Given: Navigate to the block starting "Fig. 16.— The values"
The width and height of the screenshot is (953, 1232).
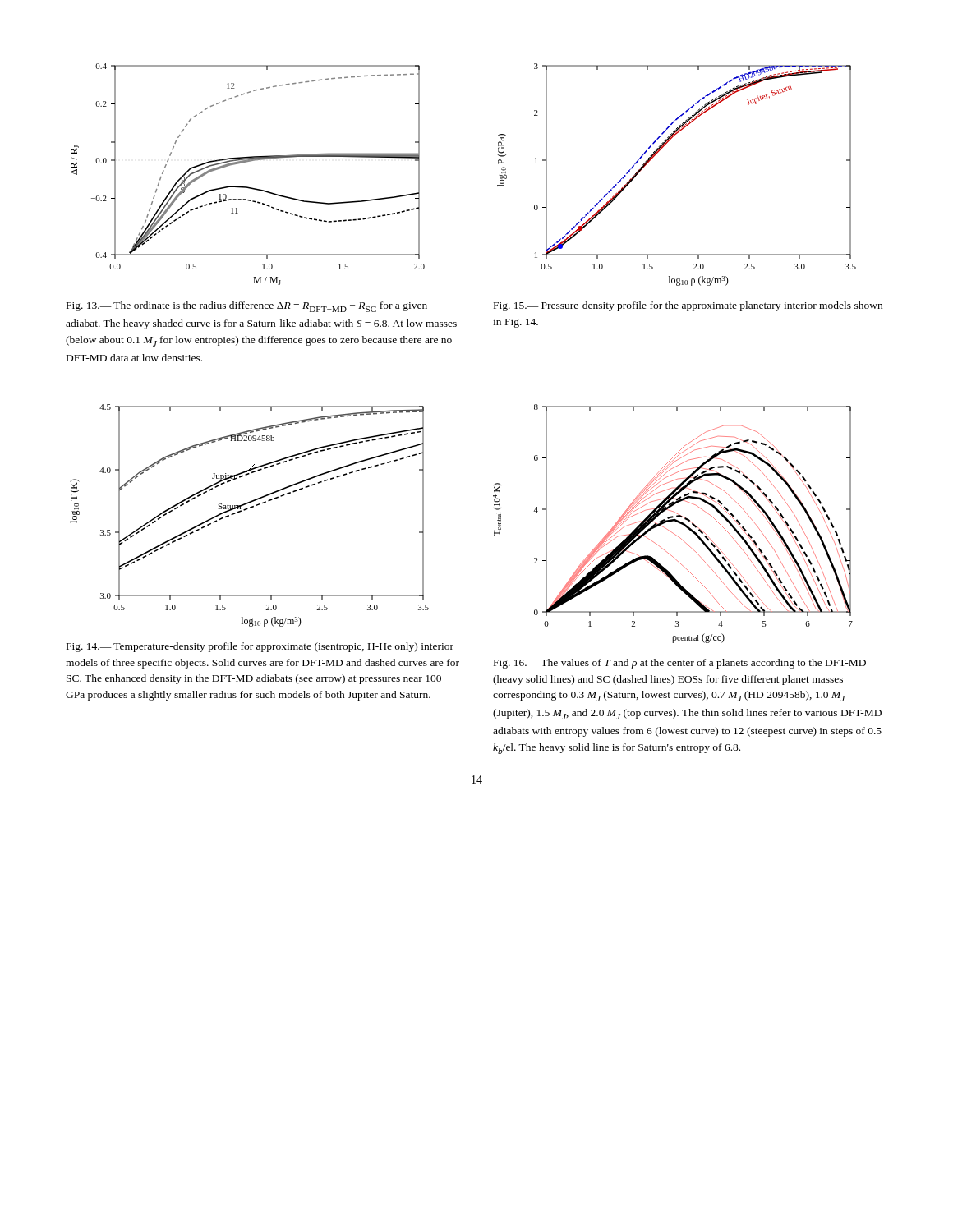Looking at the screenshot, I should tap(687, 706).
